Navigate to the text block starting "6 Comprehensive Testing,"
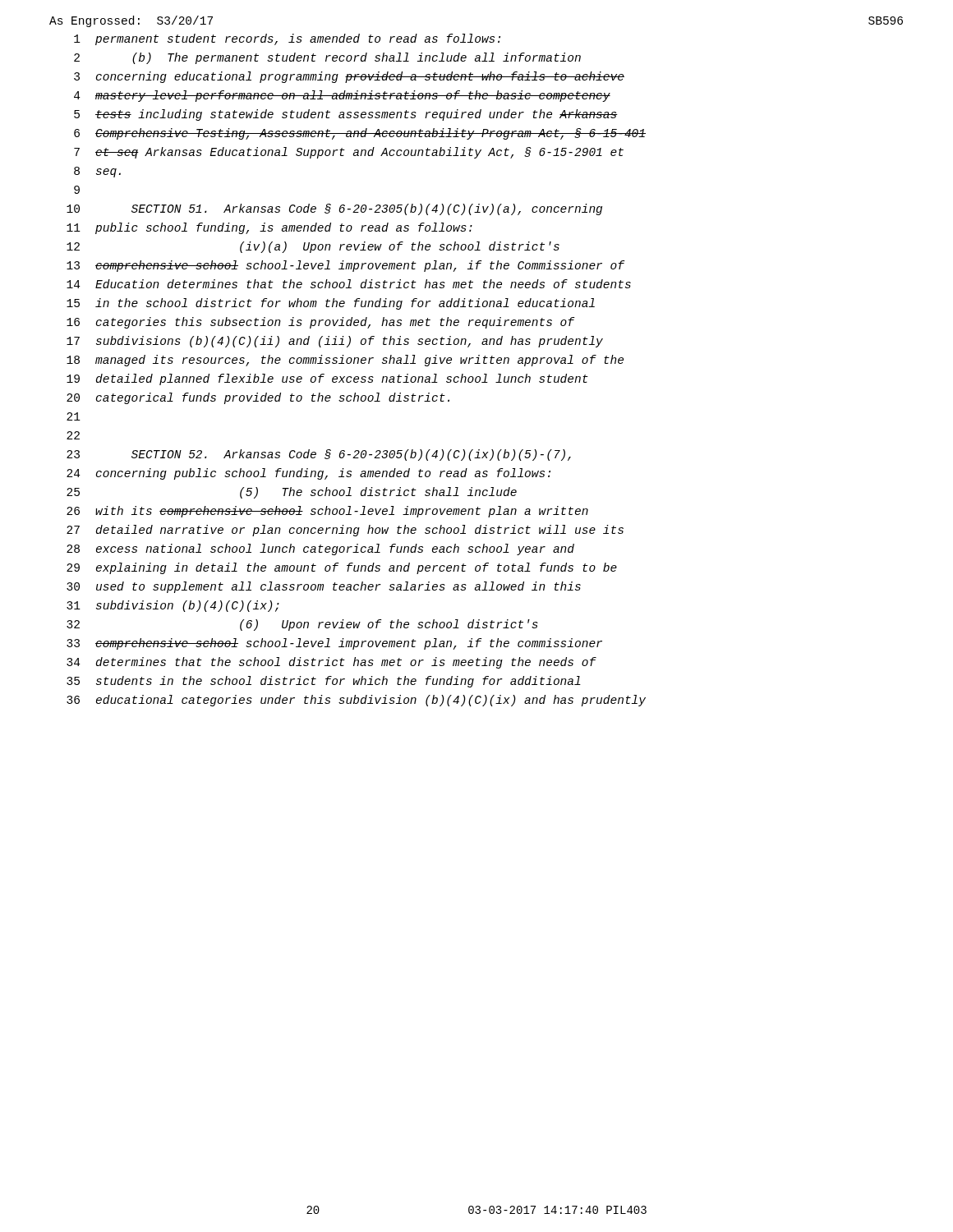 (x=348, y=134)
